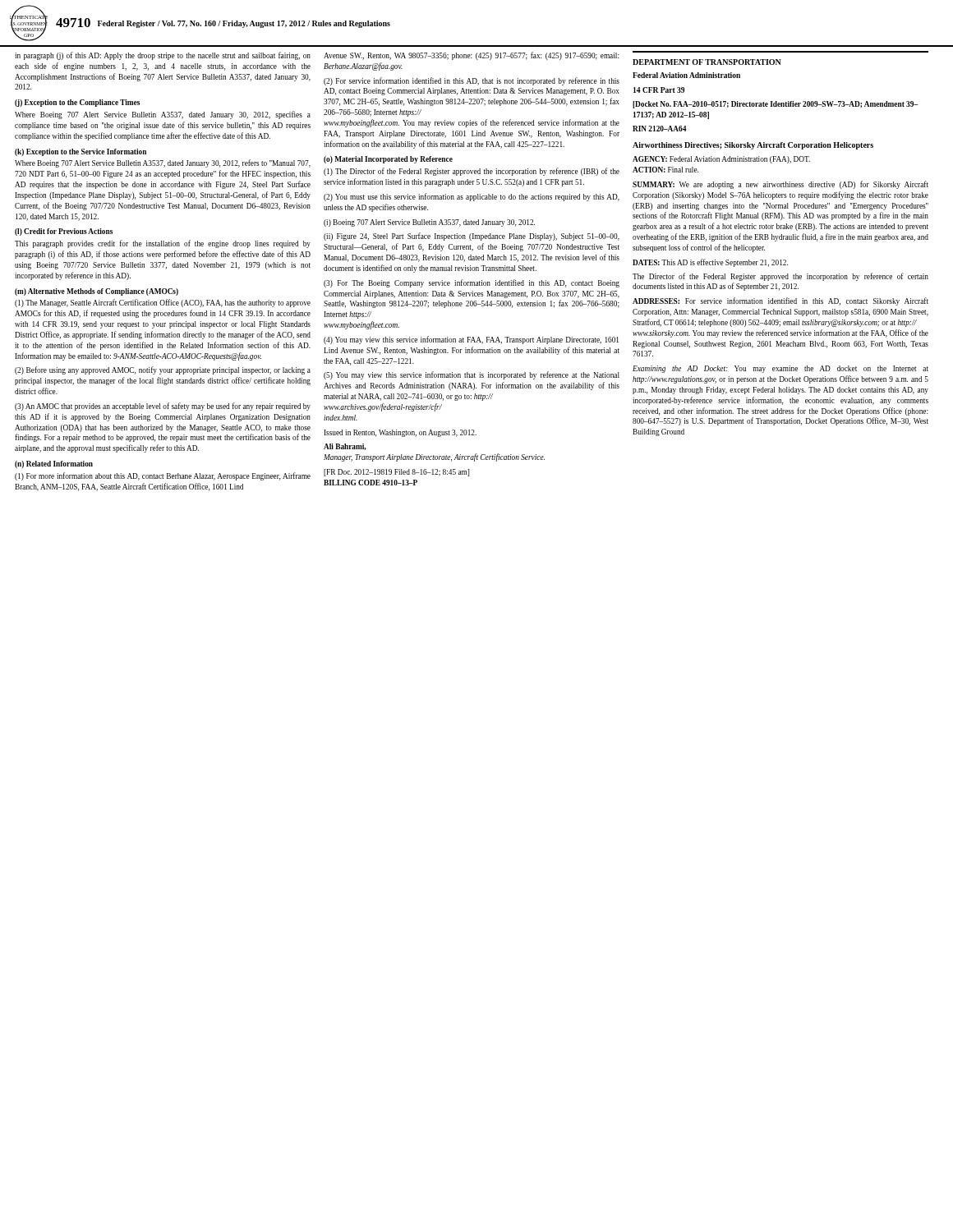Navigate to the text block starting "RIN 2120–AA64"
Image resolution: width=953 pixels, height=1232 pixels.
tap(659, 129)
